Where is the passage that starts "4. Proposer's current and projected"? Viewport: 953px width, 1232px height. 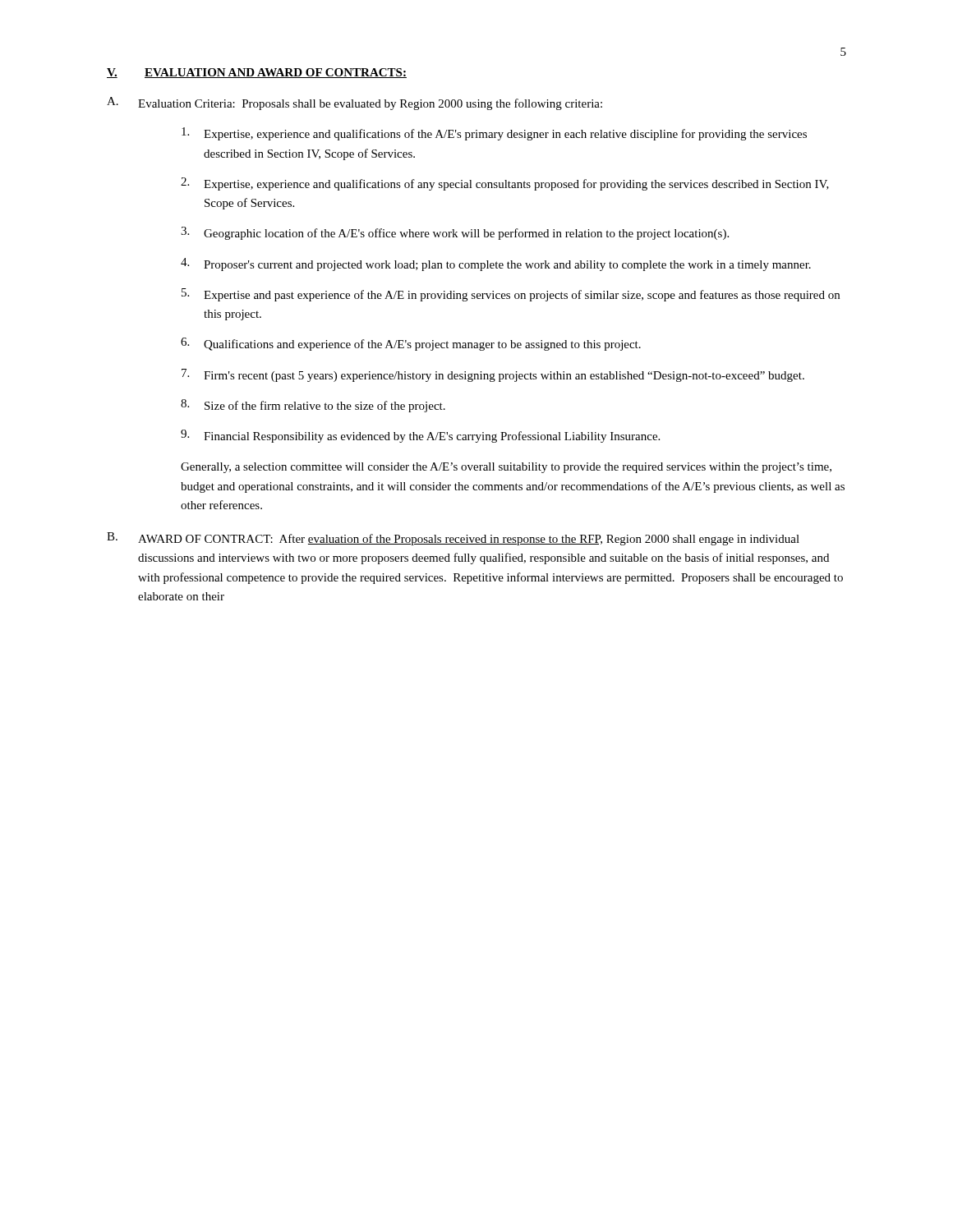click(513, 265)
